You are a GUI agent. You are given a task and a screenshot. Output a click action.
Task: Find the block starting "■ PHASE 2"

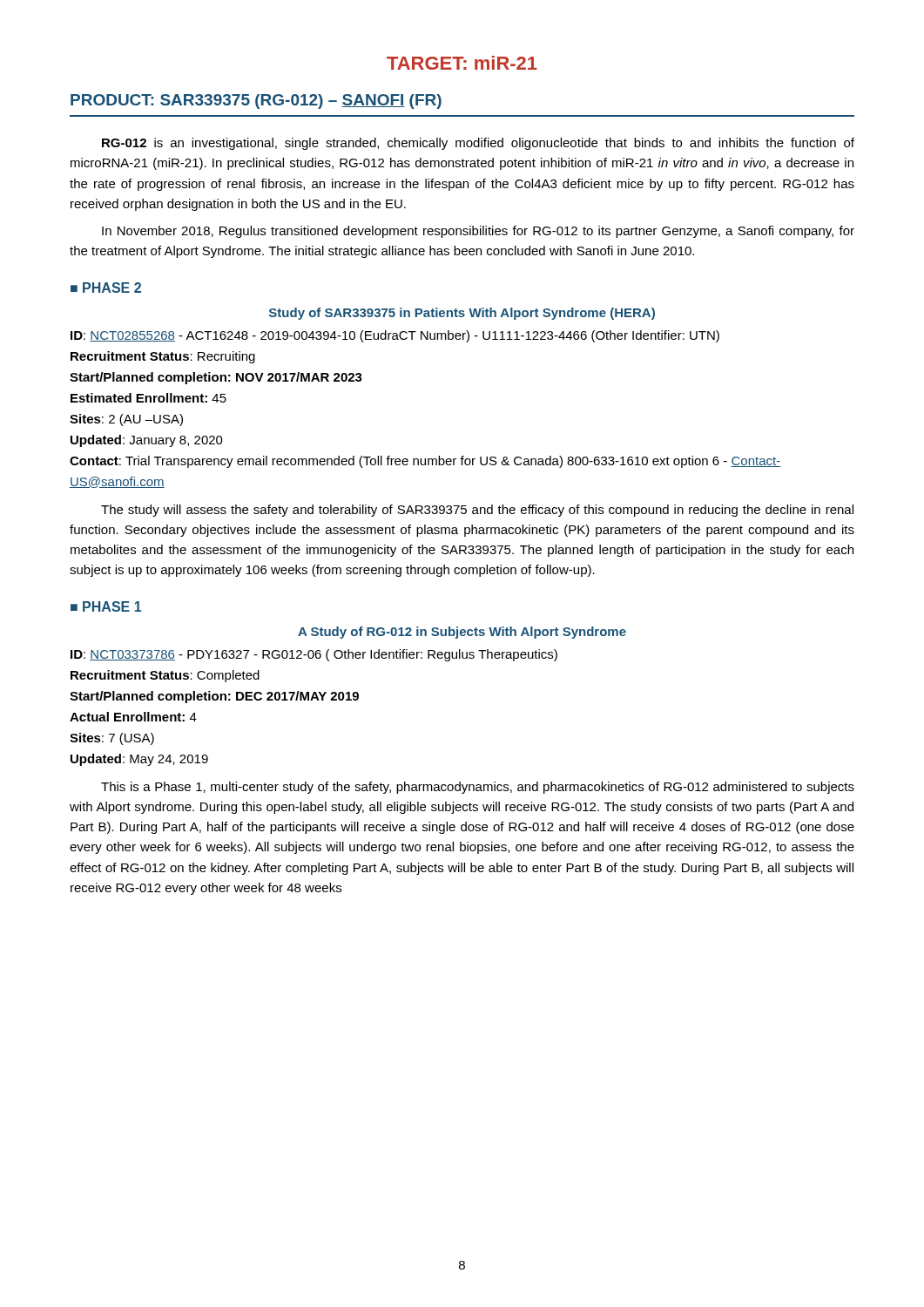coord(106,288)
